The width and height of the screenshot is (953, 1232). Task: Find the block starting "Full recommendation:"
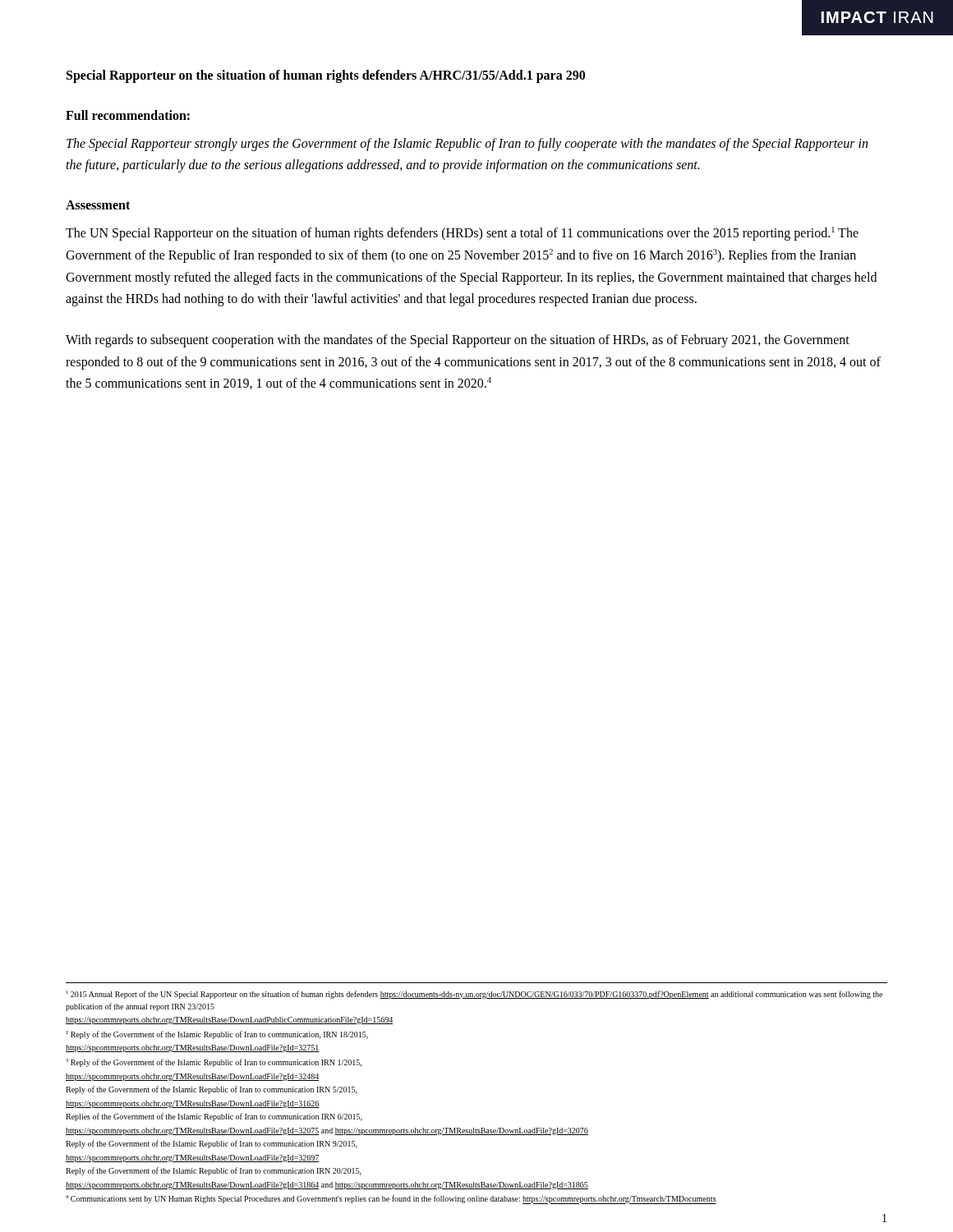tap(128, 115)
